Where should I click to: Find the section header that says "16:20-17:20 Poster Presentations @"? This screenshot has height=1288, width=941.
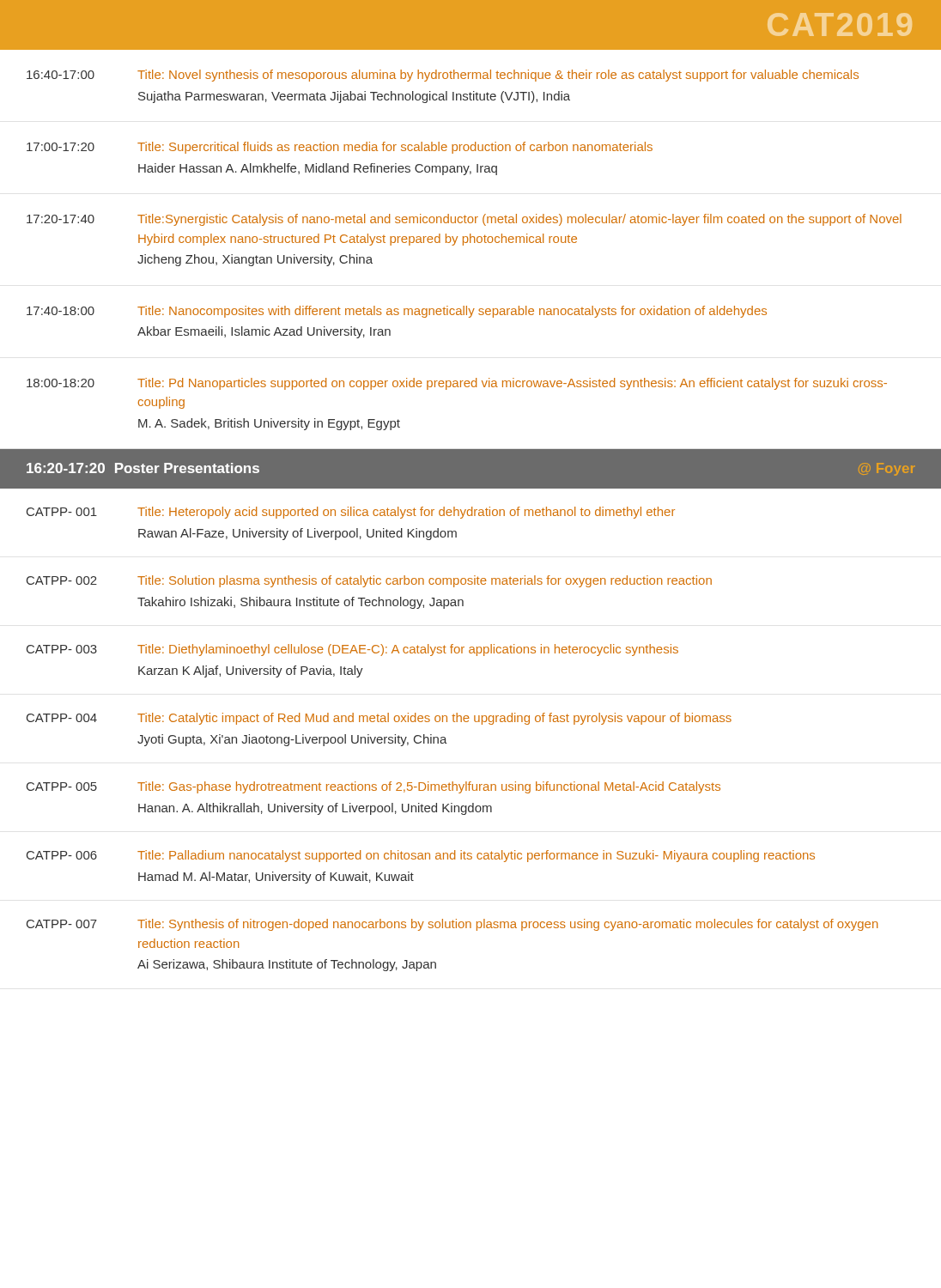click(x=143, y=469)
